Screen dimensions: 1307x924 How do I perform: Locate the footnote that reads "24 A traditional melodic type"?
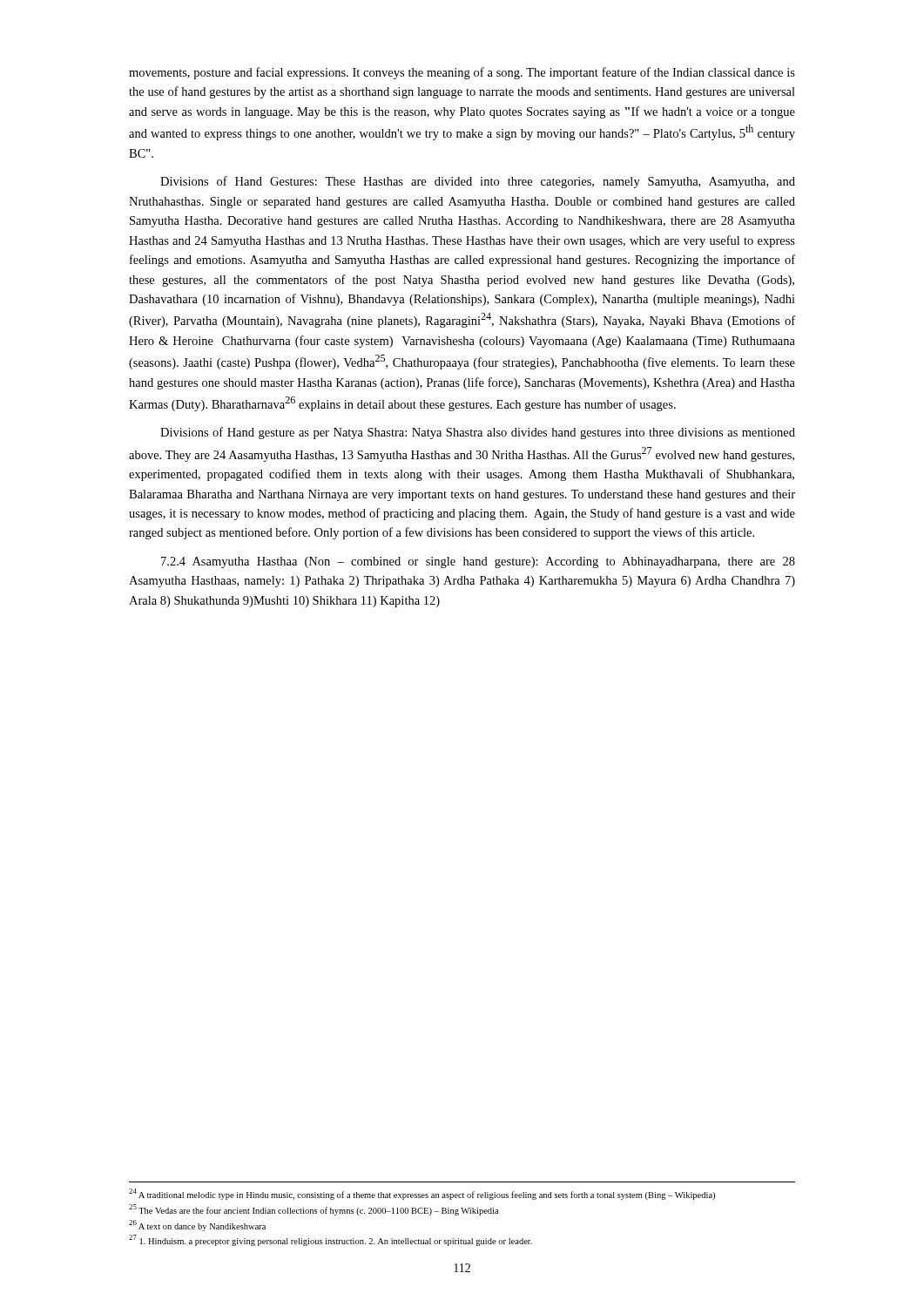click(422, 1193)
